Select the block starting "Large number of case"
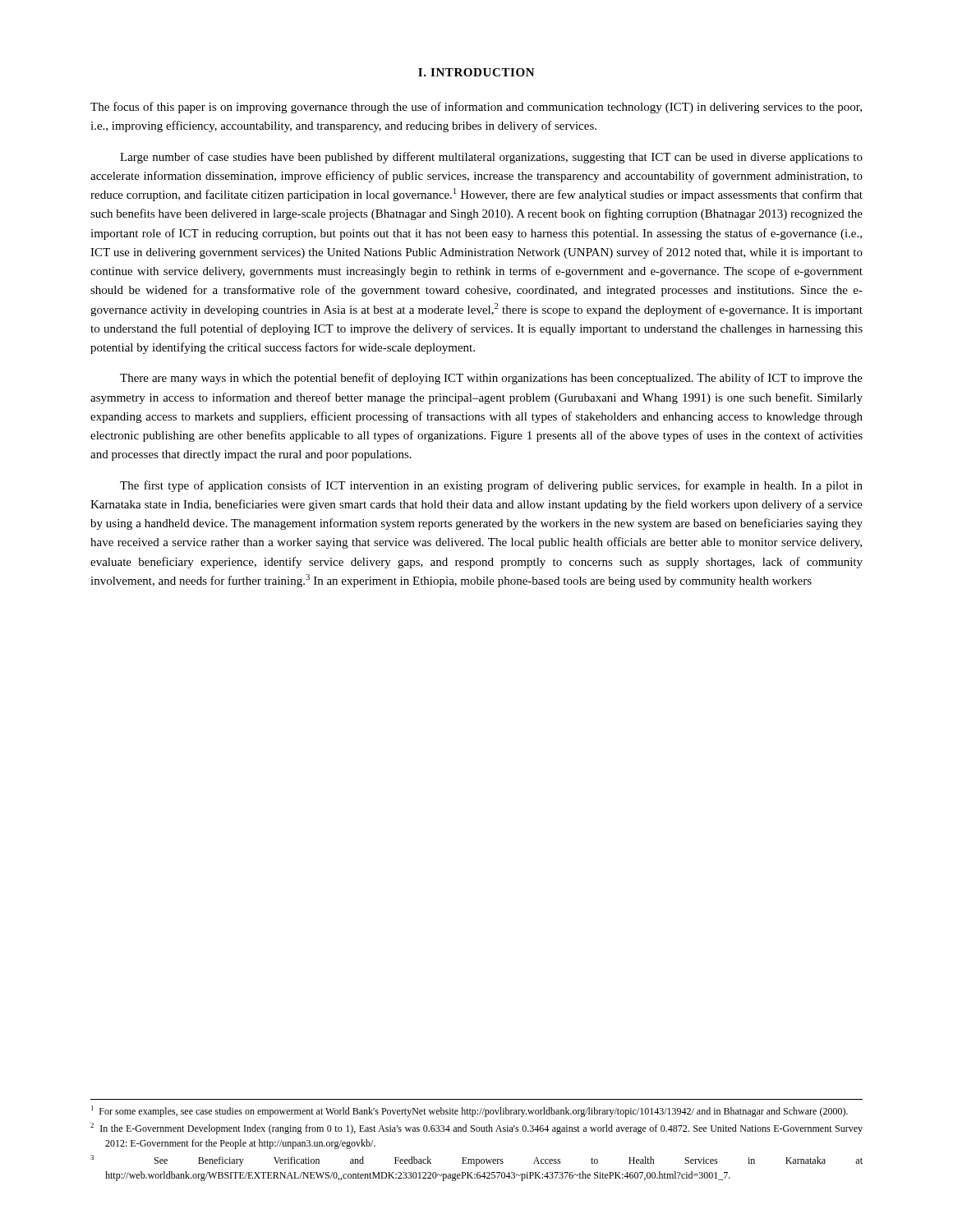The height and width of the screenshot is (1232, 953). [x=476, y=252]
